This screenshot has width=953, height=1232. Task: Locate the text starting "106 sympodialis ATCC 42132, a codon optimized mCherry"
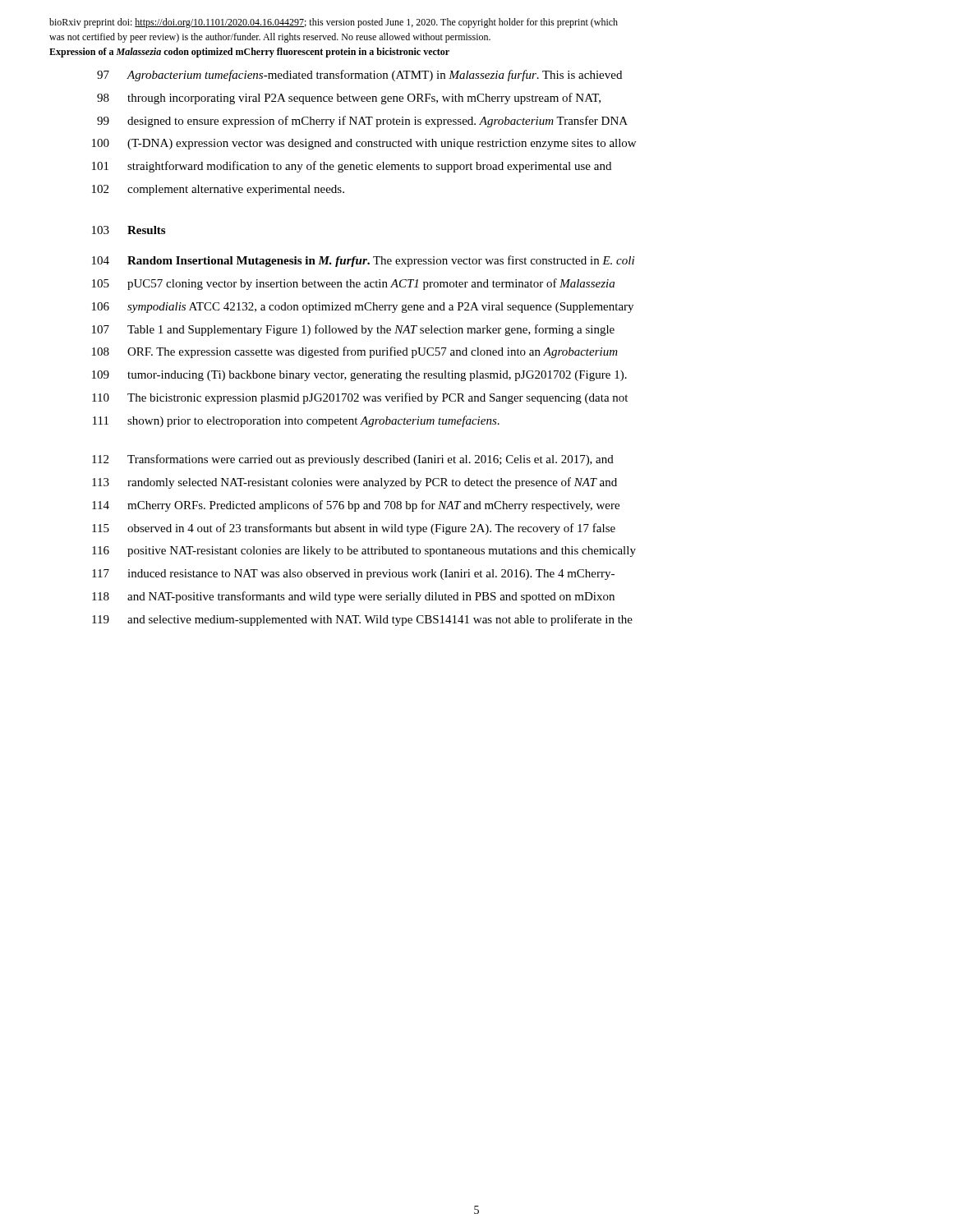click(476, 307)
